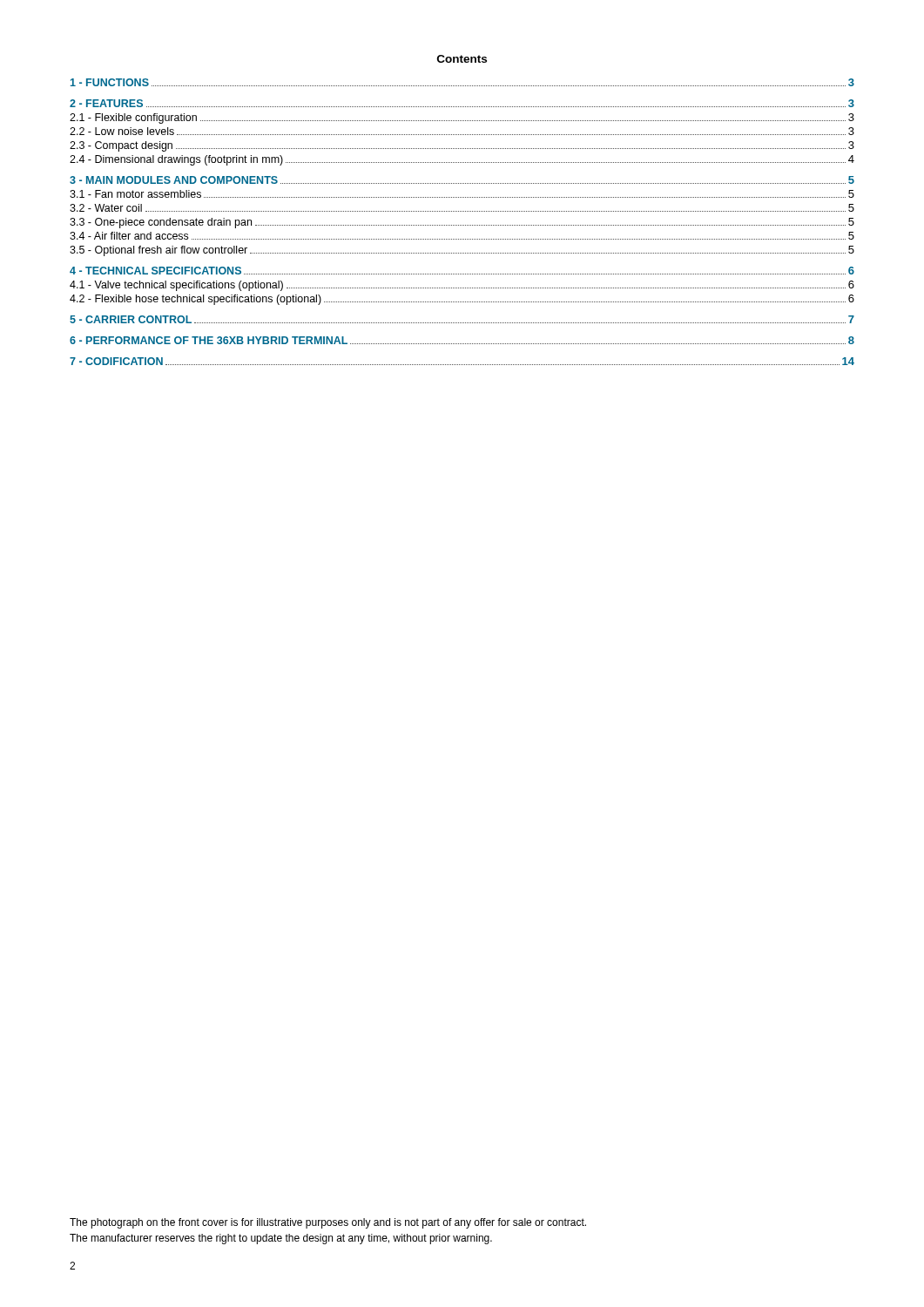This screenshot has height=1307, width=924.
Task: Locate the list item that reads "3.4 - Air filter and access"
Action: [x=462, y=236]
